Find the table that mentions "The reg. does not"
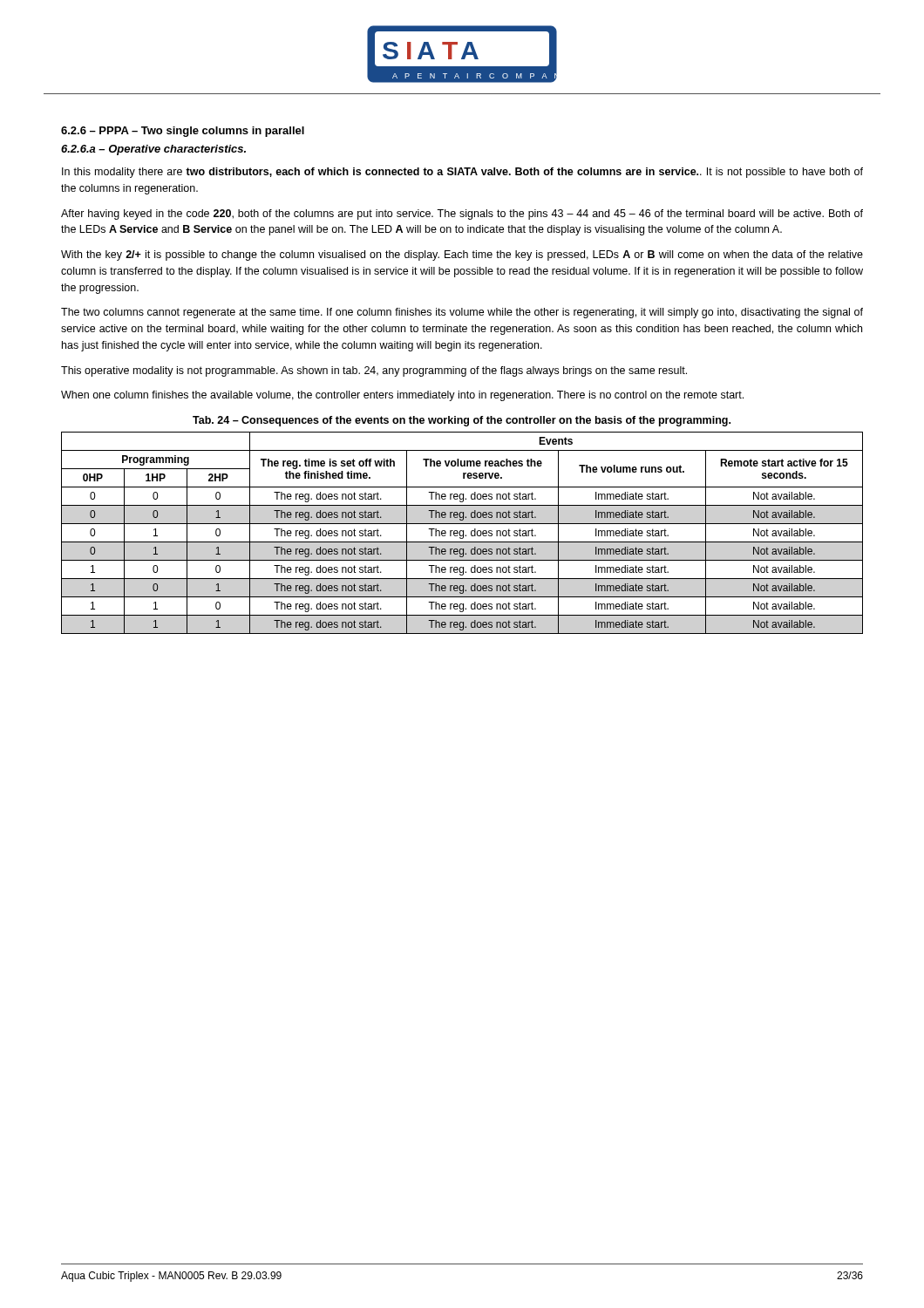924x1308 pixels. click(x=462, y=533)
